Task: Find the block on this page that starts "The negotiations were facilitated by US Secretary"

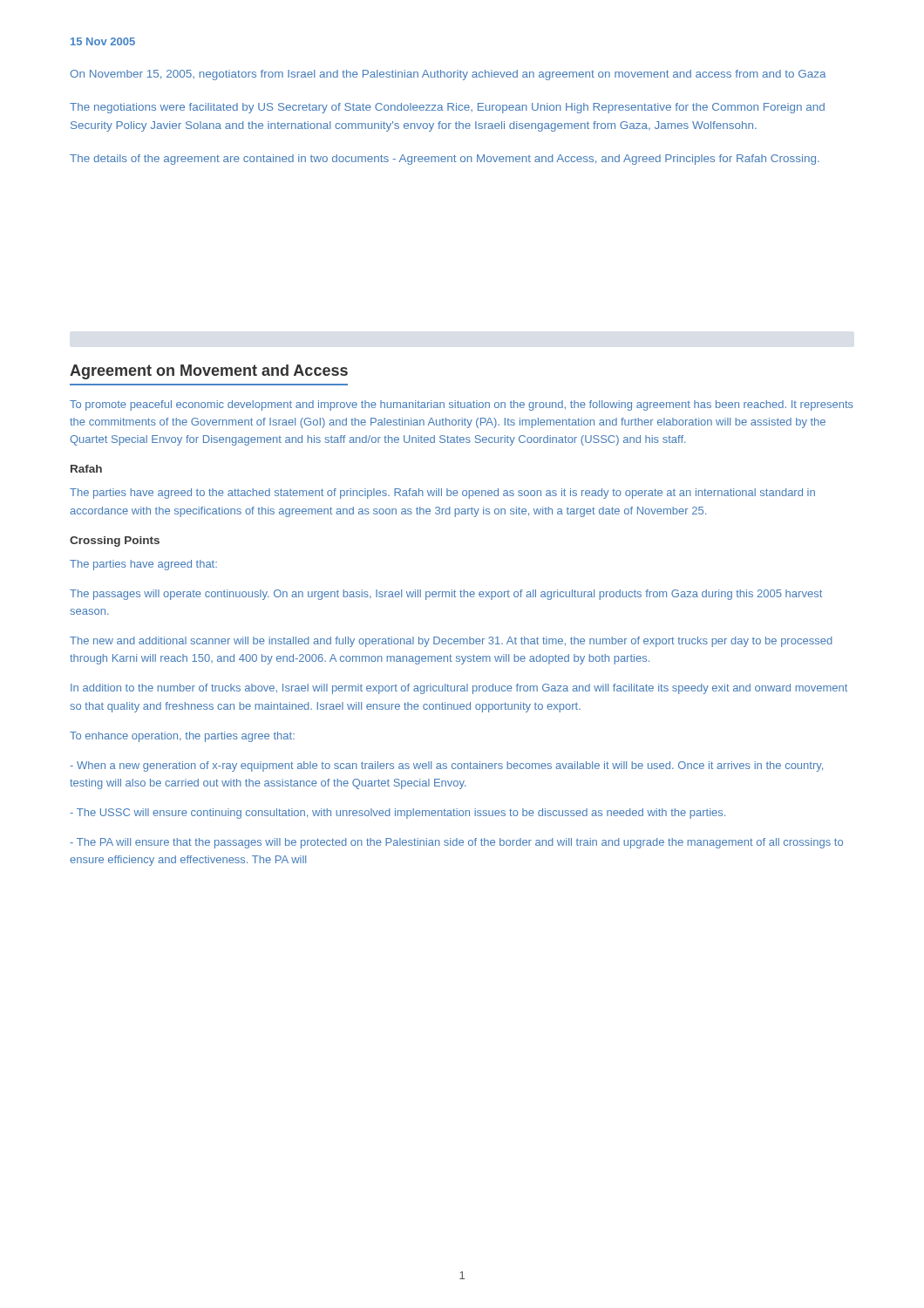Action: (x=447, y=116)
